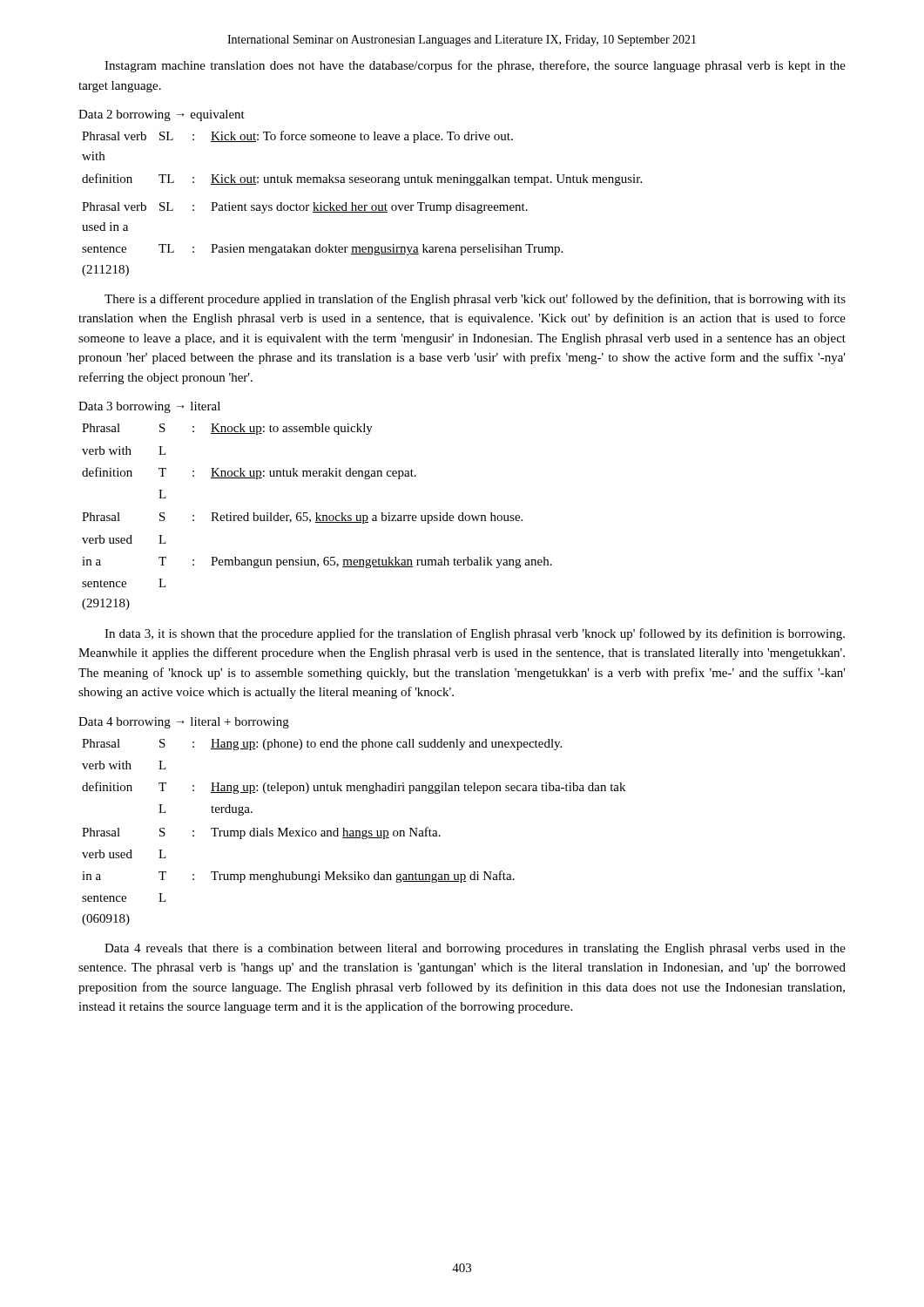924x1307 pixels.
Task: Find the table that mentions "Trump menghubungi Meksiko dan"
Action: pyautogui.click(x=462, y=831)
